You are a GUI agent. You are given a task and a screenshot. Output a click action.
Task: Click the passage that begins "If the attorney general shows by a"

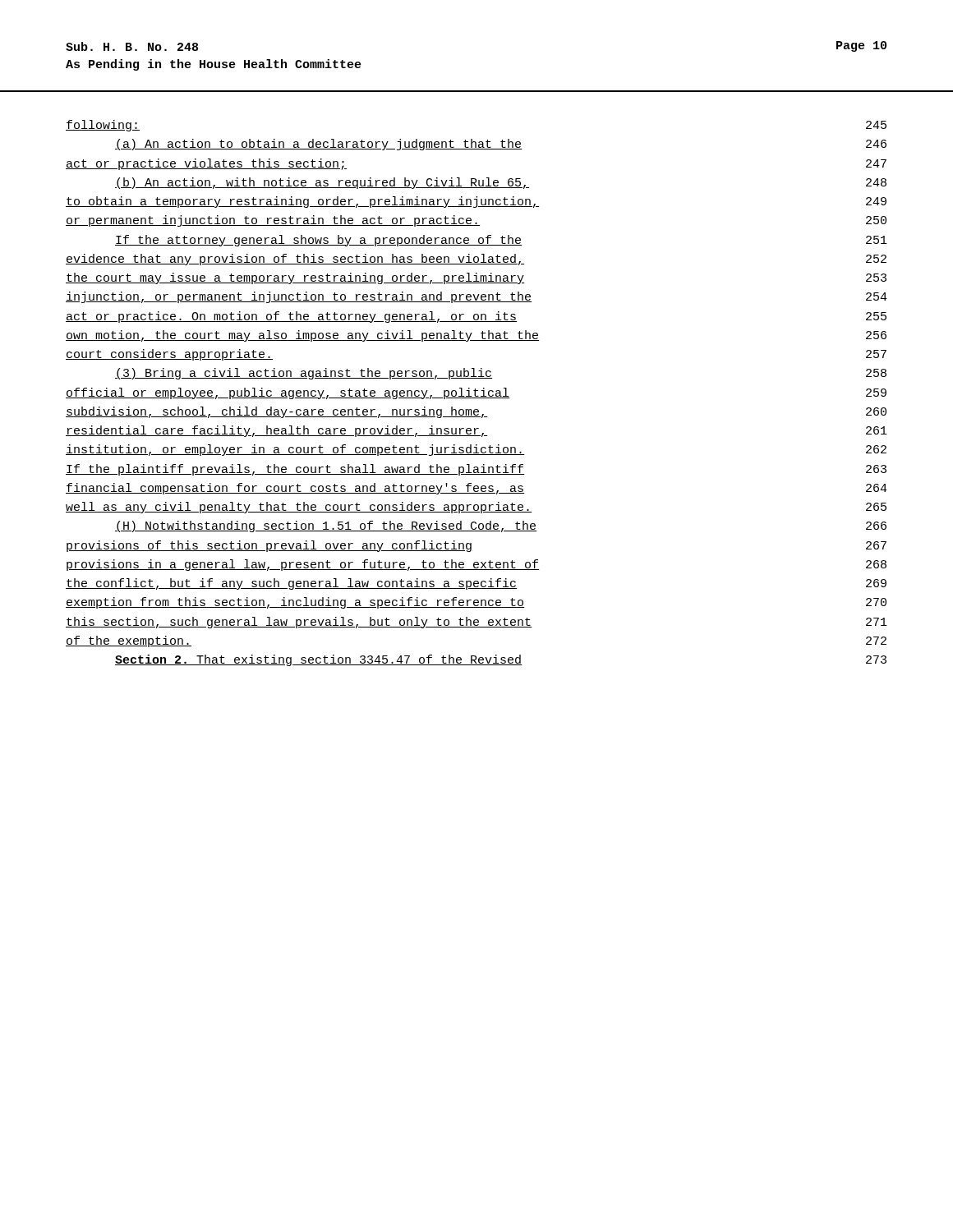tap(476, 241)
